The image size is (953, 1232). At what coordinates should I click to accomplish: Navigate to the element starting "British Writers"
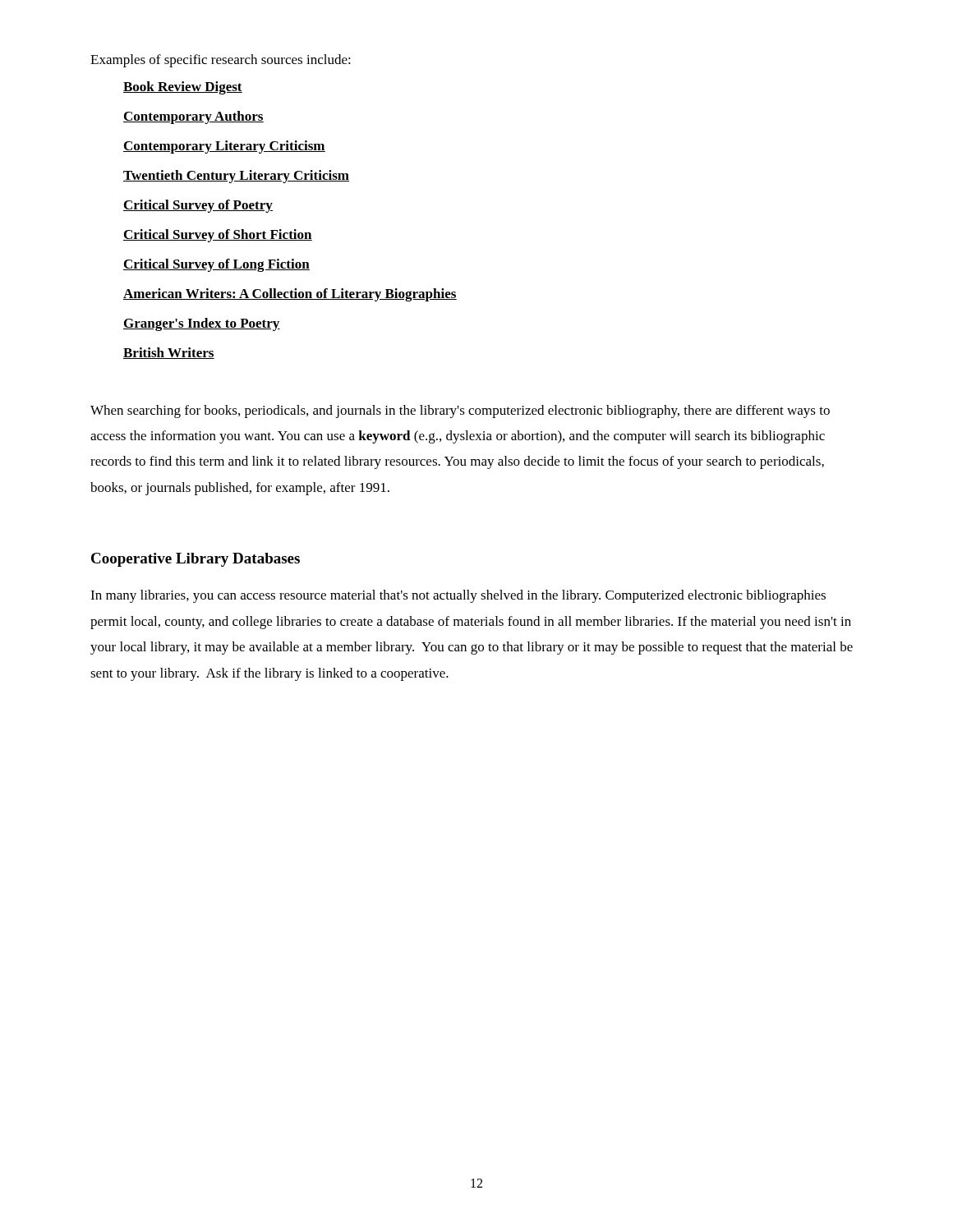pyautogui.click(x=169, y=353)
